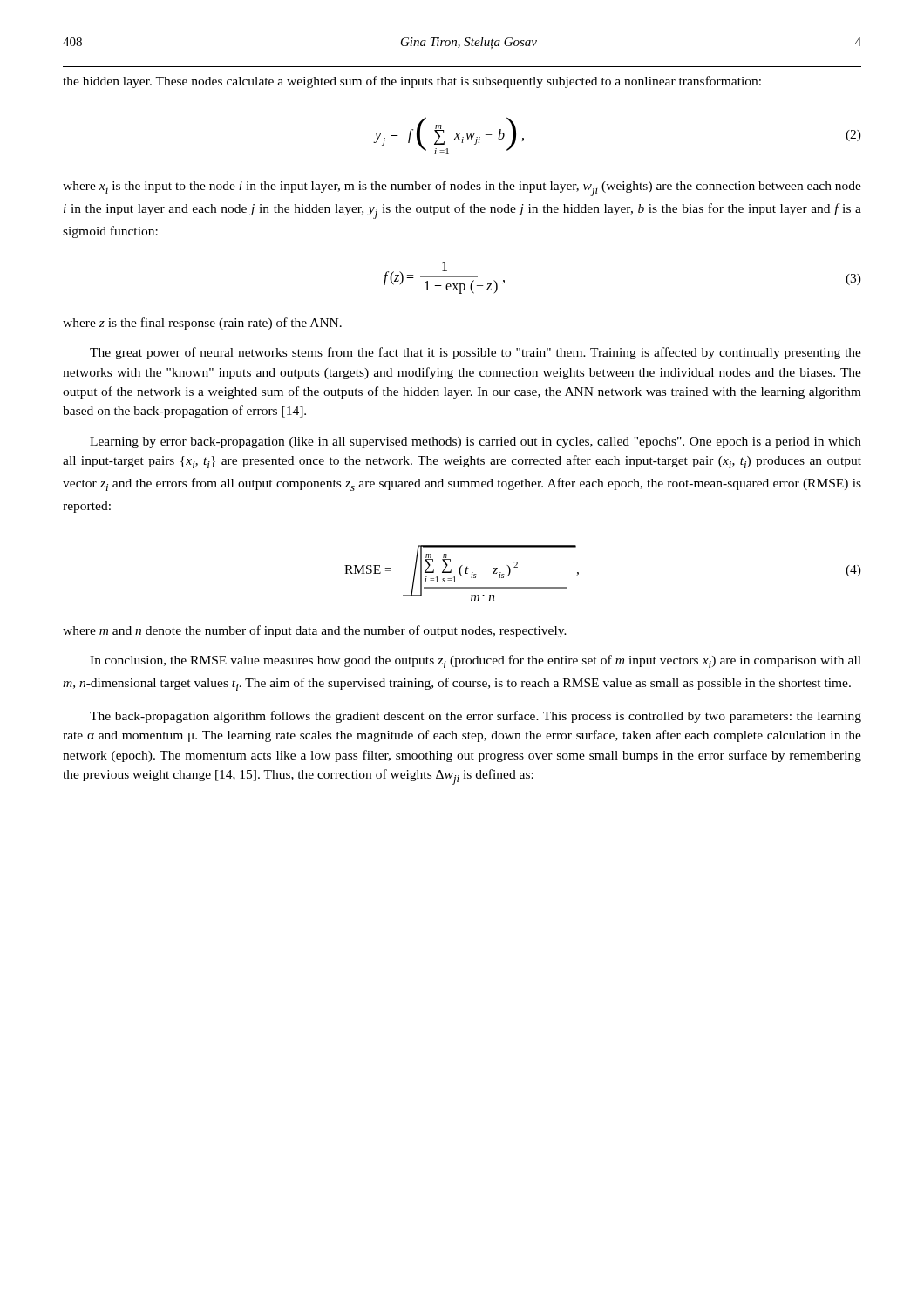Where is the passage that starts "Learning by error back-propagation (like in all"?
Viewport: 924px width, 1308px height.
pyautogui.click(x=462, y=474)
